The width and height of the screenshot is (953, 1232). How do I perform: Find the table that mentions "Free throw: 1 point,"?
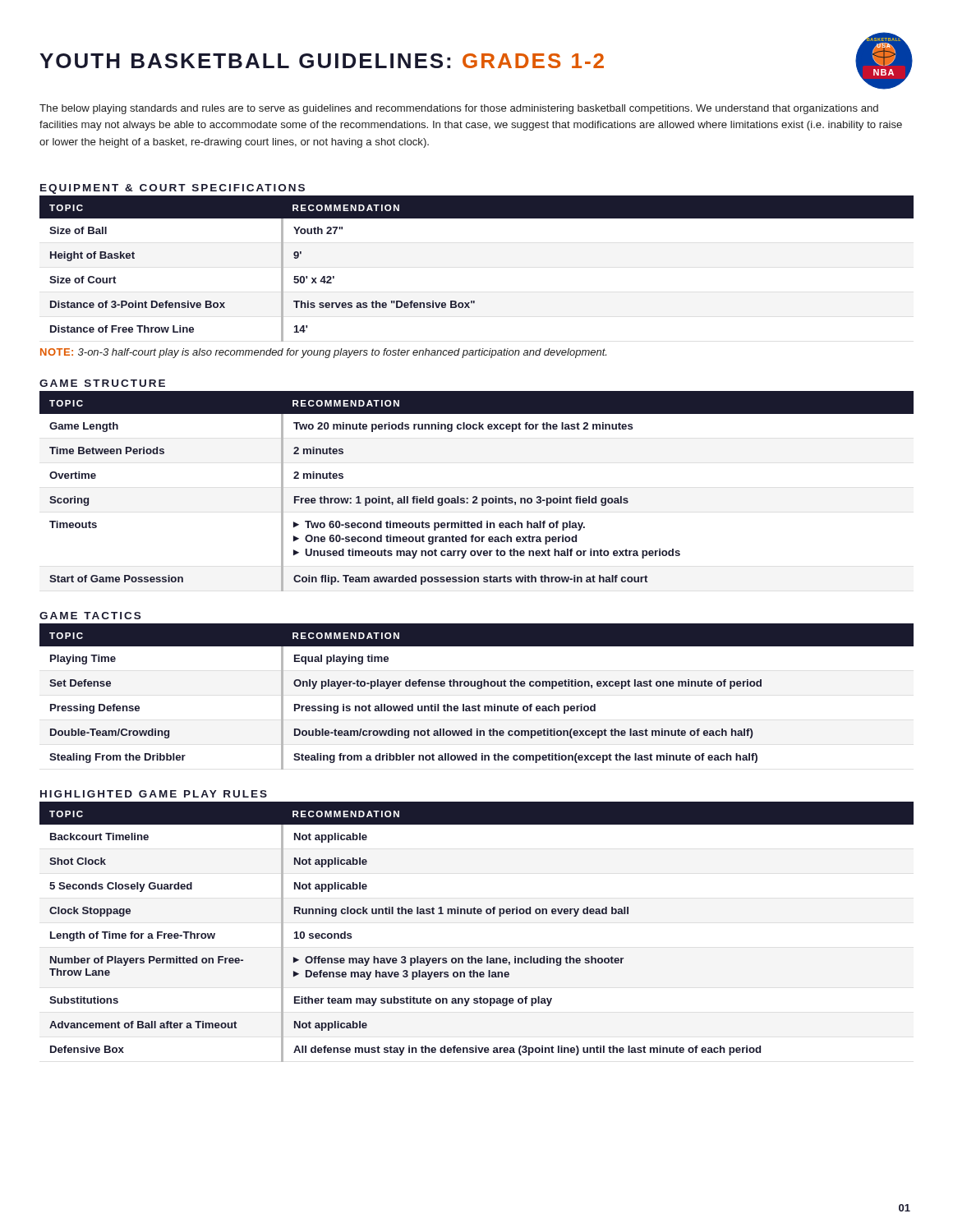[476, 492]
